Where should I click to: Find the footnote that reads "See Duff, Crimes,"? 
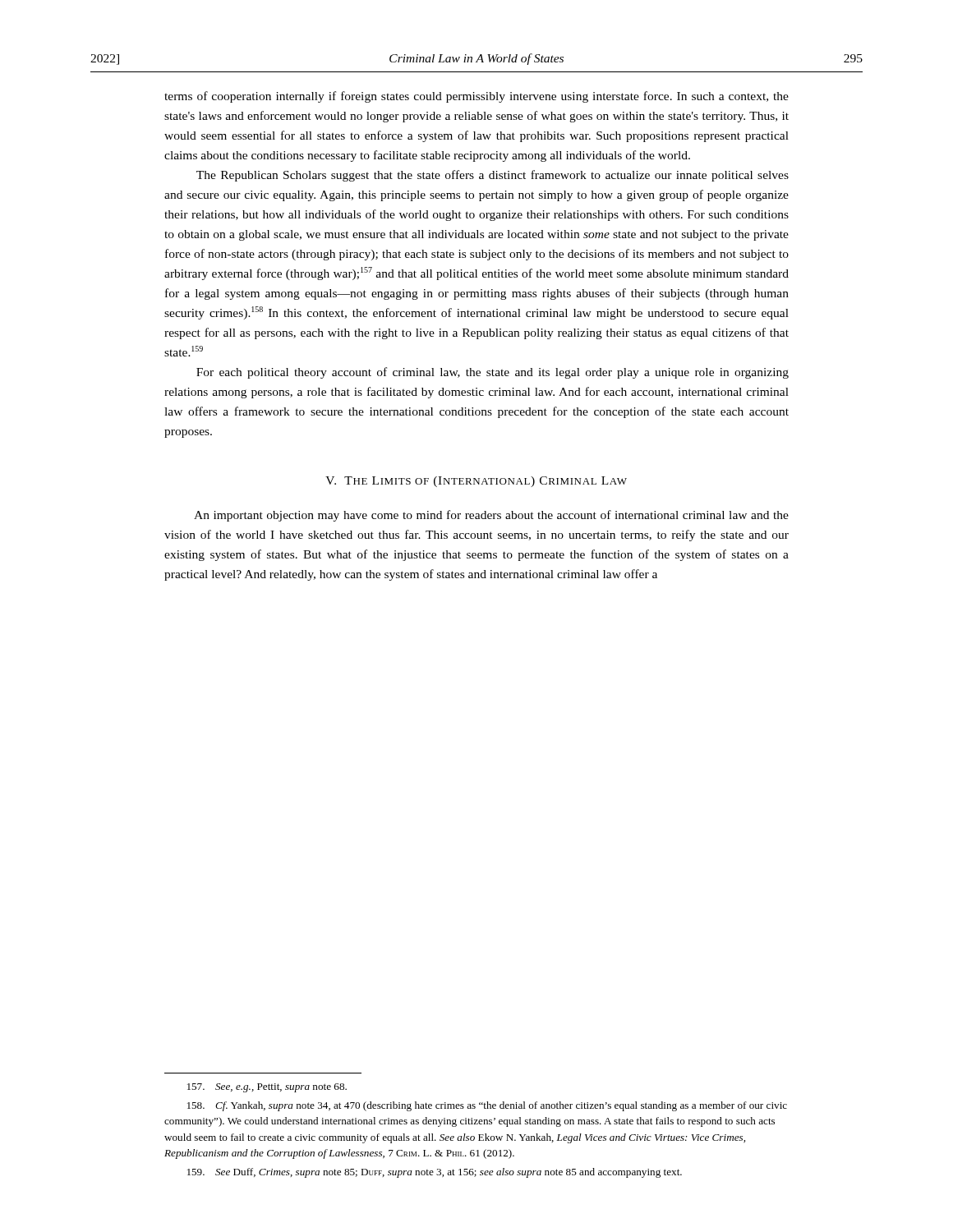434,1172
